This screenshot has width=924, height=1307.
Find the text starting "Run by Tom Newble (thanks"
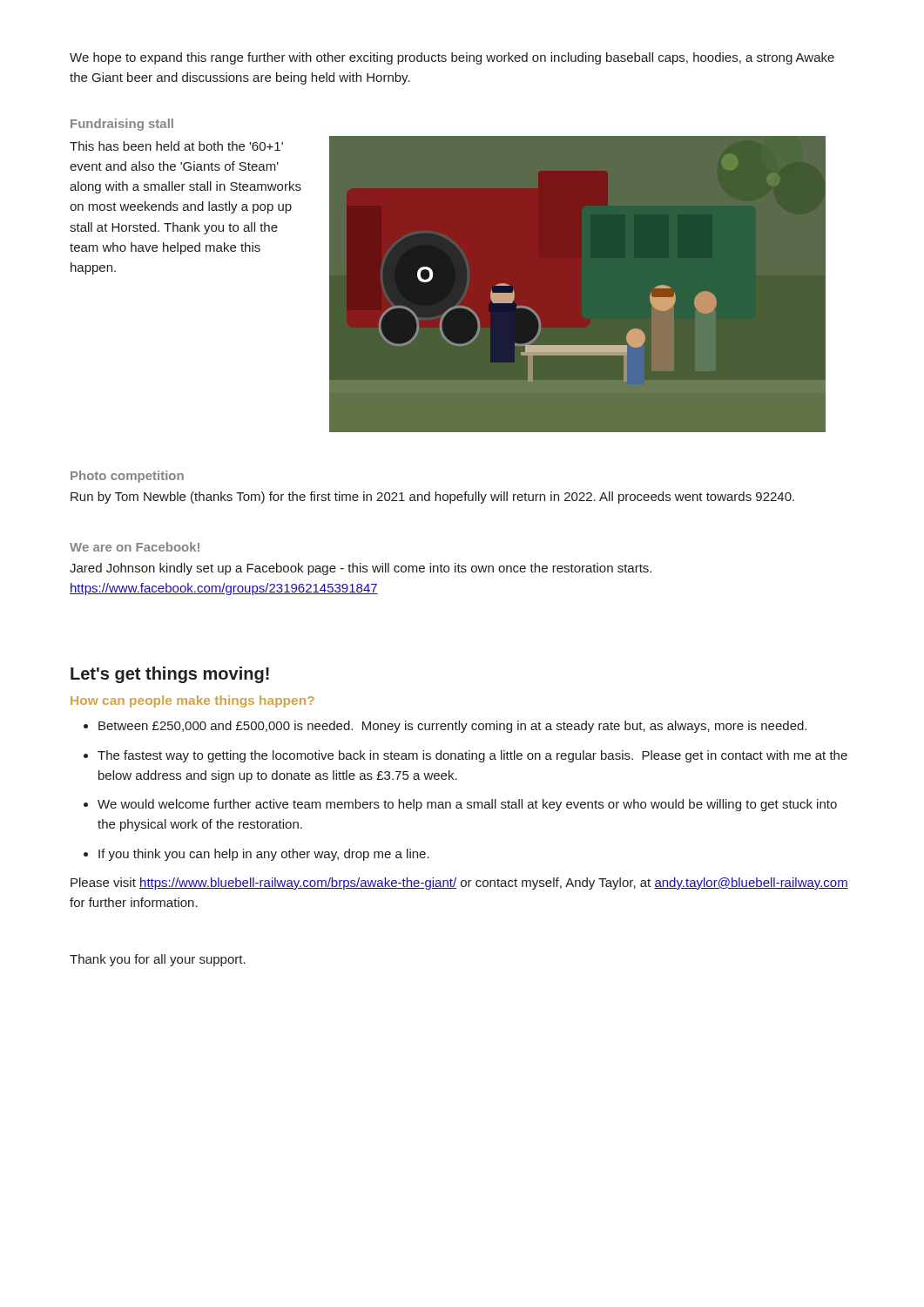click(432, 496)
